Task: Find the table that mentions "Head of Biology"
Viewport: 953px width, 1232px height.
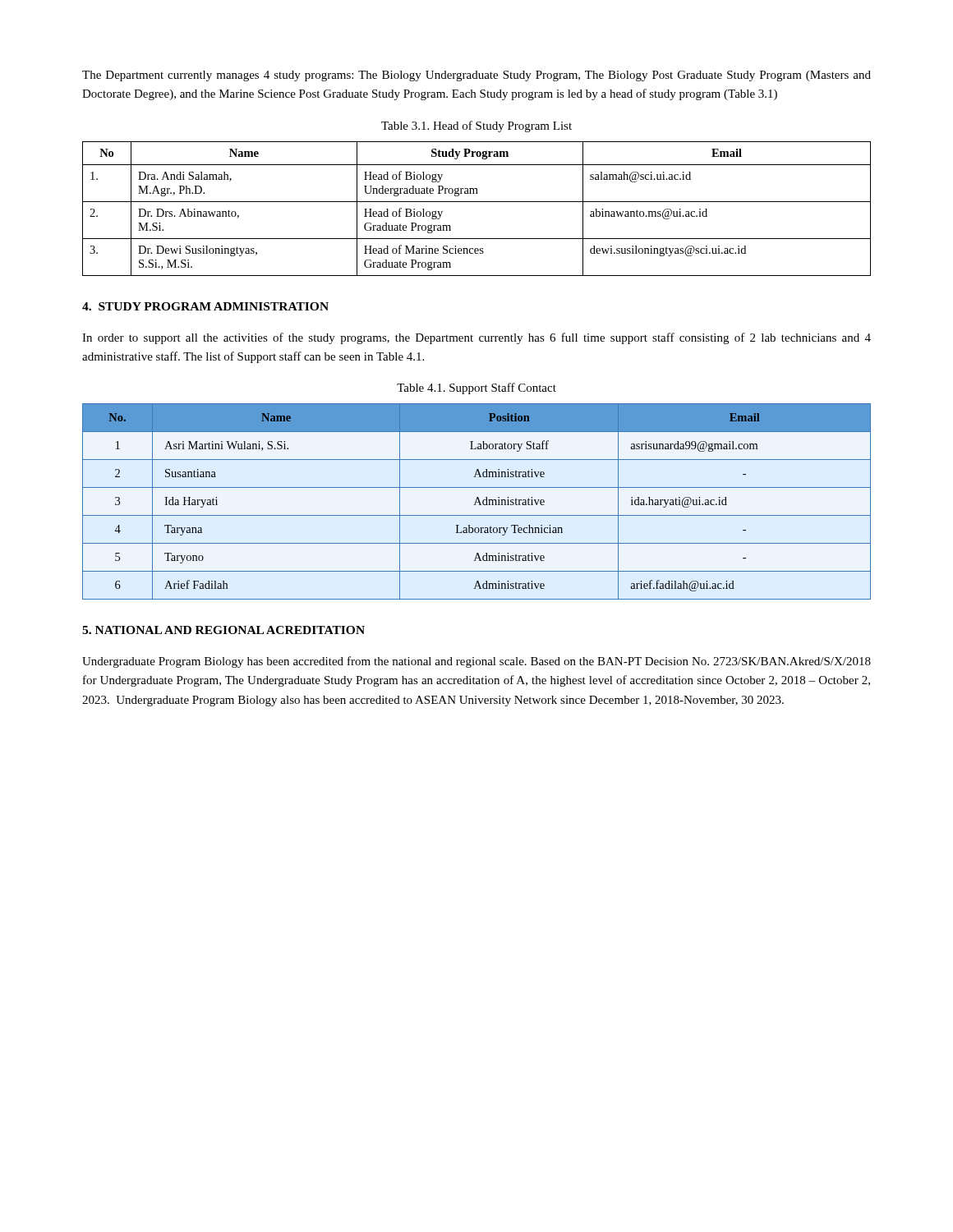Action: pyautogui.click(x=476, y=208)
